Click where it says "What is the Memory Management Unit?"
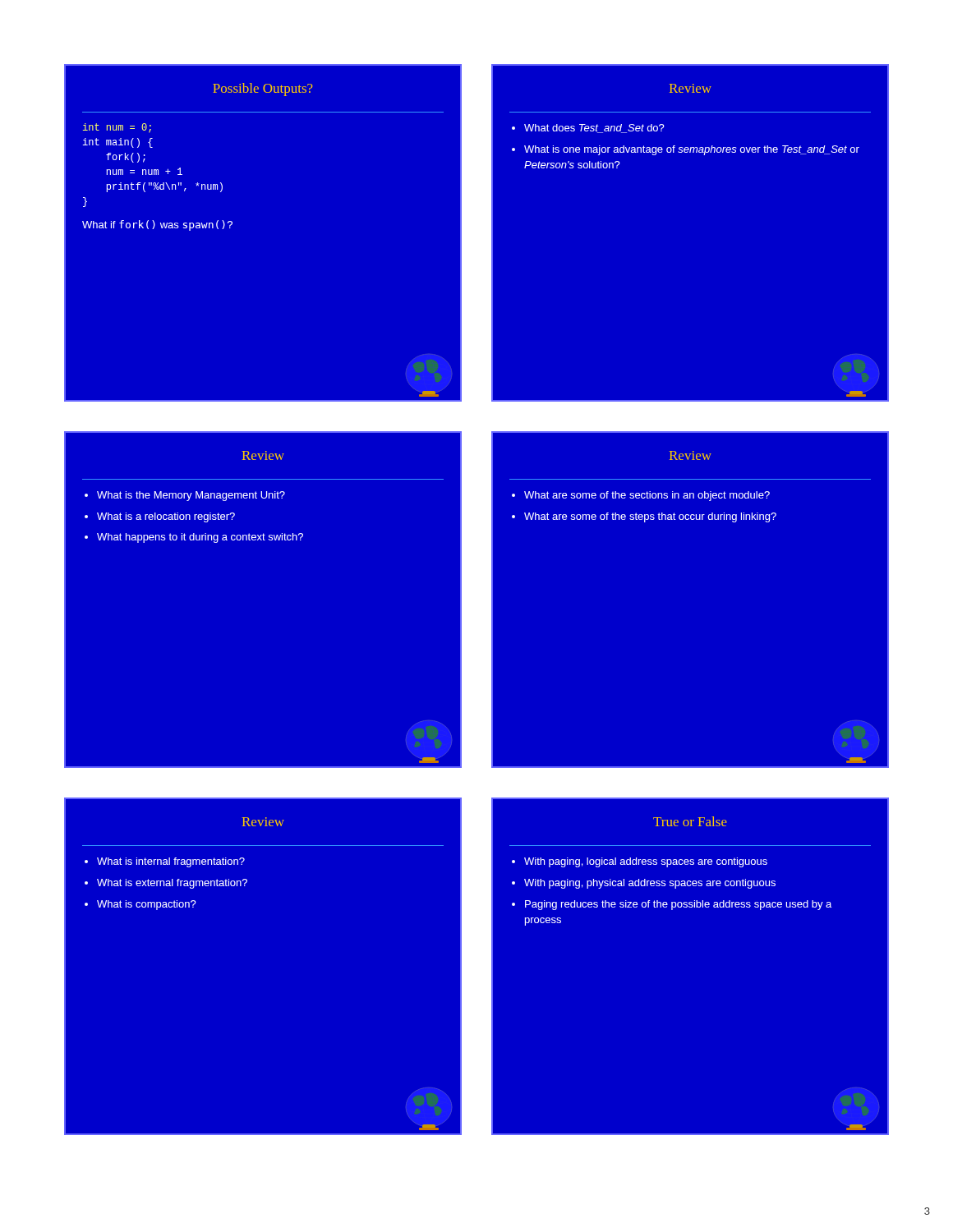 click(191, 495)
